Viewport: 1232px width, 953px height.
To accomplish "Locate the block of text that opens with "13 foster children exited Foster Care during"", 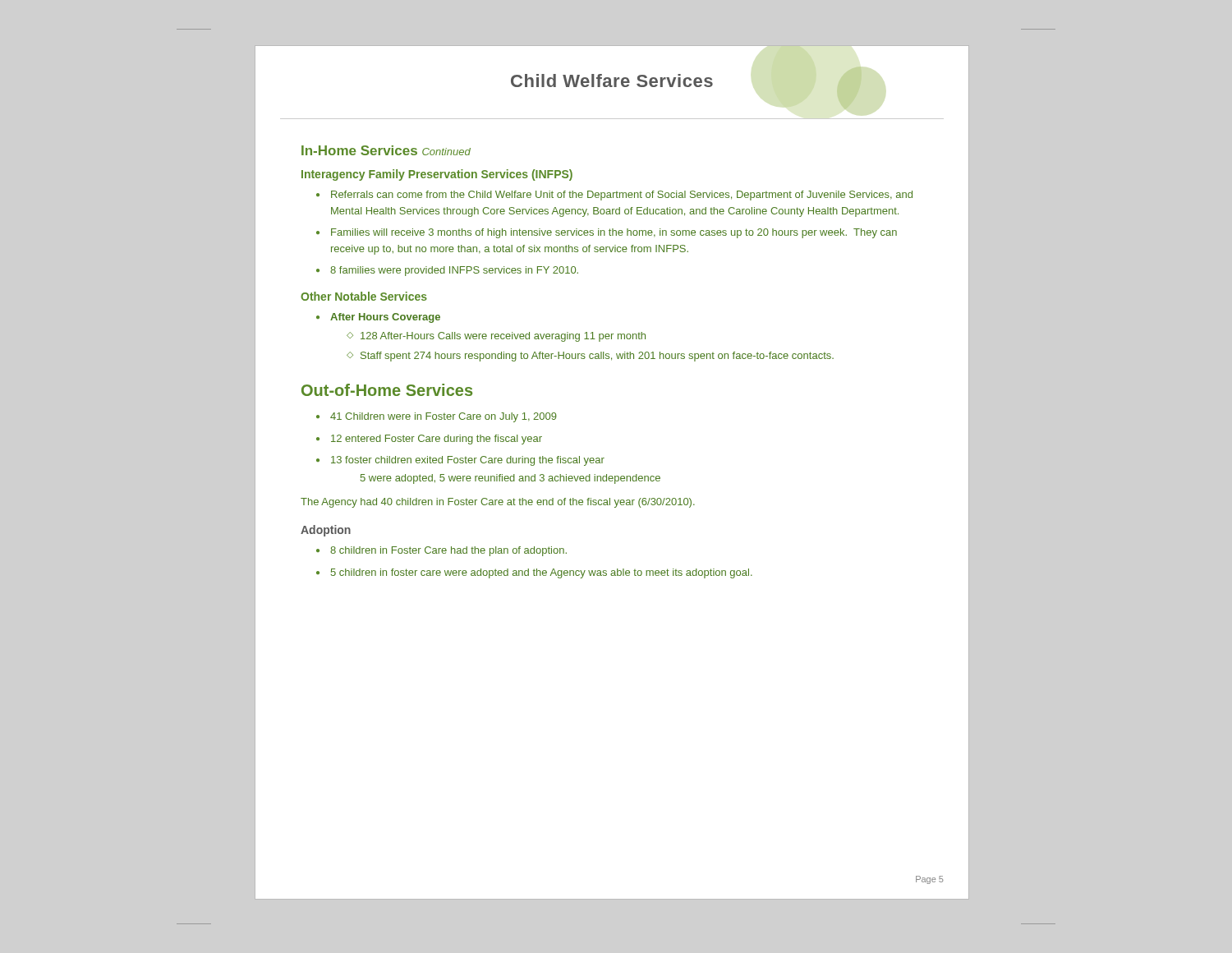I will (x=612, y=469).
